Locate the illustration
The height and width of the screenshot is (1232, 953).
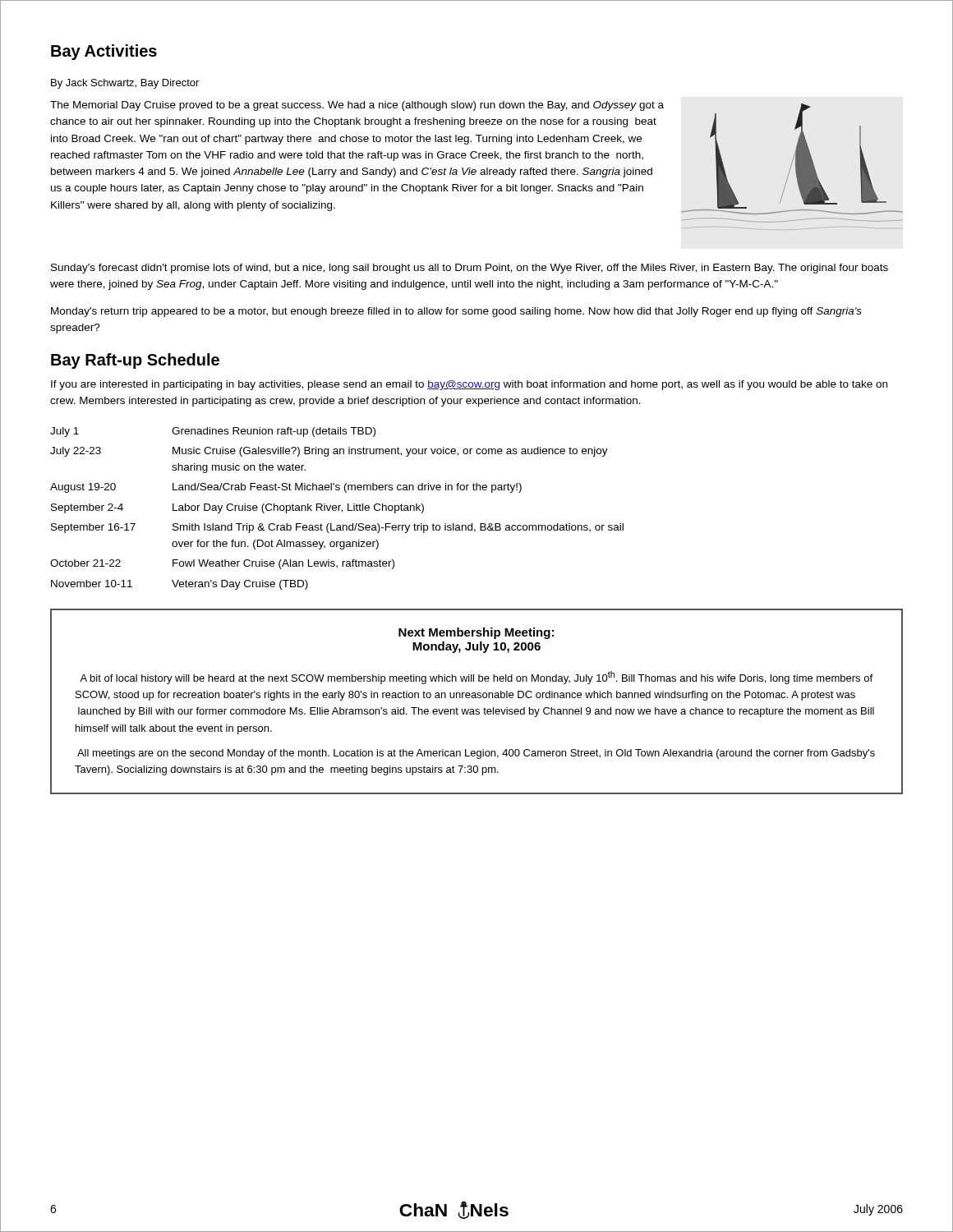tap(792, 174)
